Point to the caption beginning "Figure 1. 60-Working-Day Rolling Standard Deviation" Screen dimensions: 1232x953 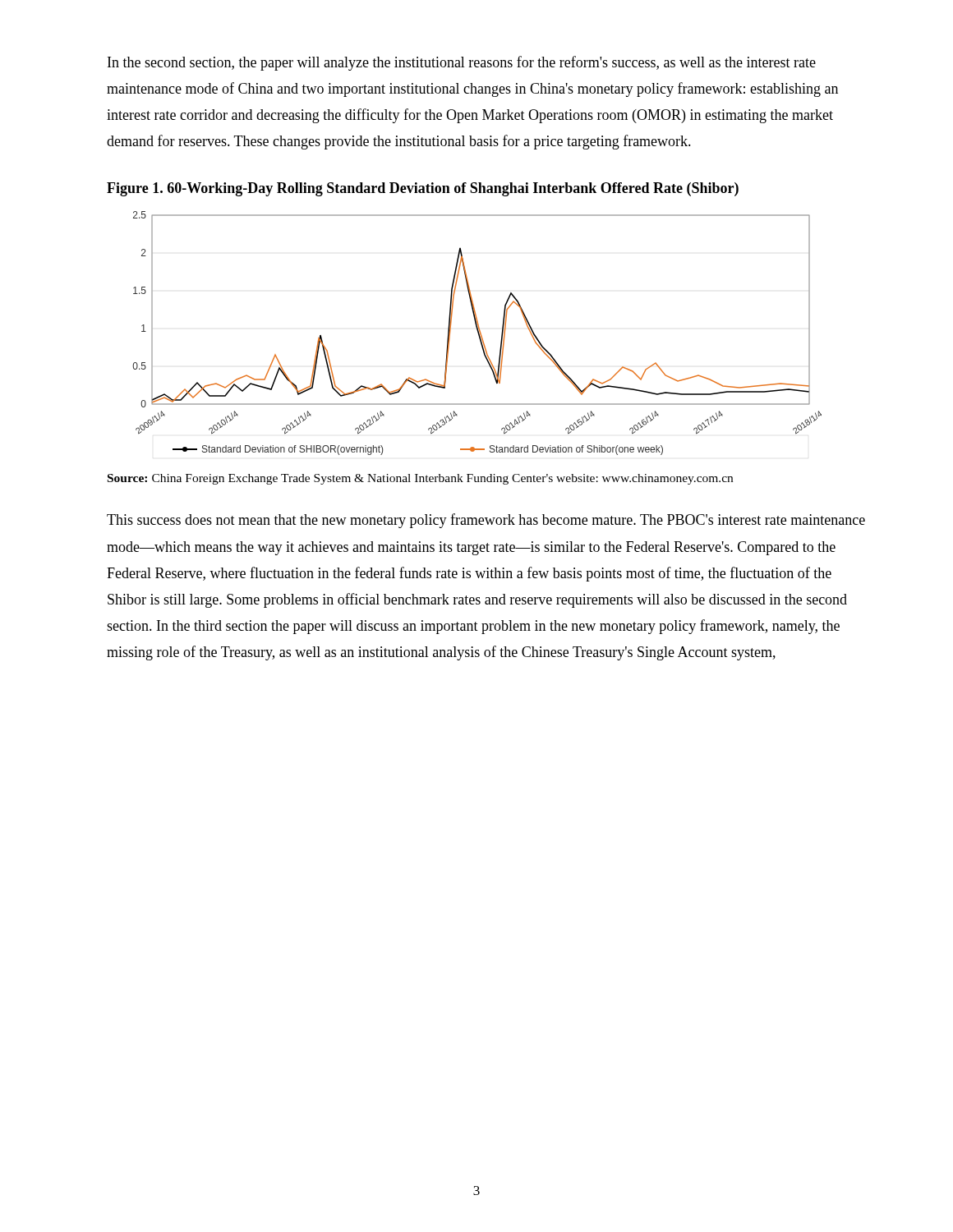[423, 188]
